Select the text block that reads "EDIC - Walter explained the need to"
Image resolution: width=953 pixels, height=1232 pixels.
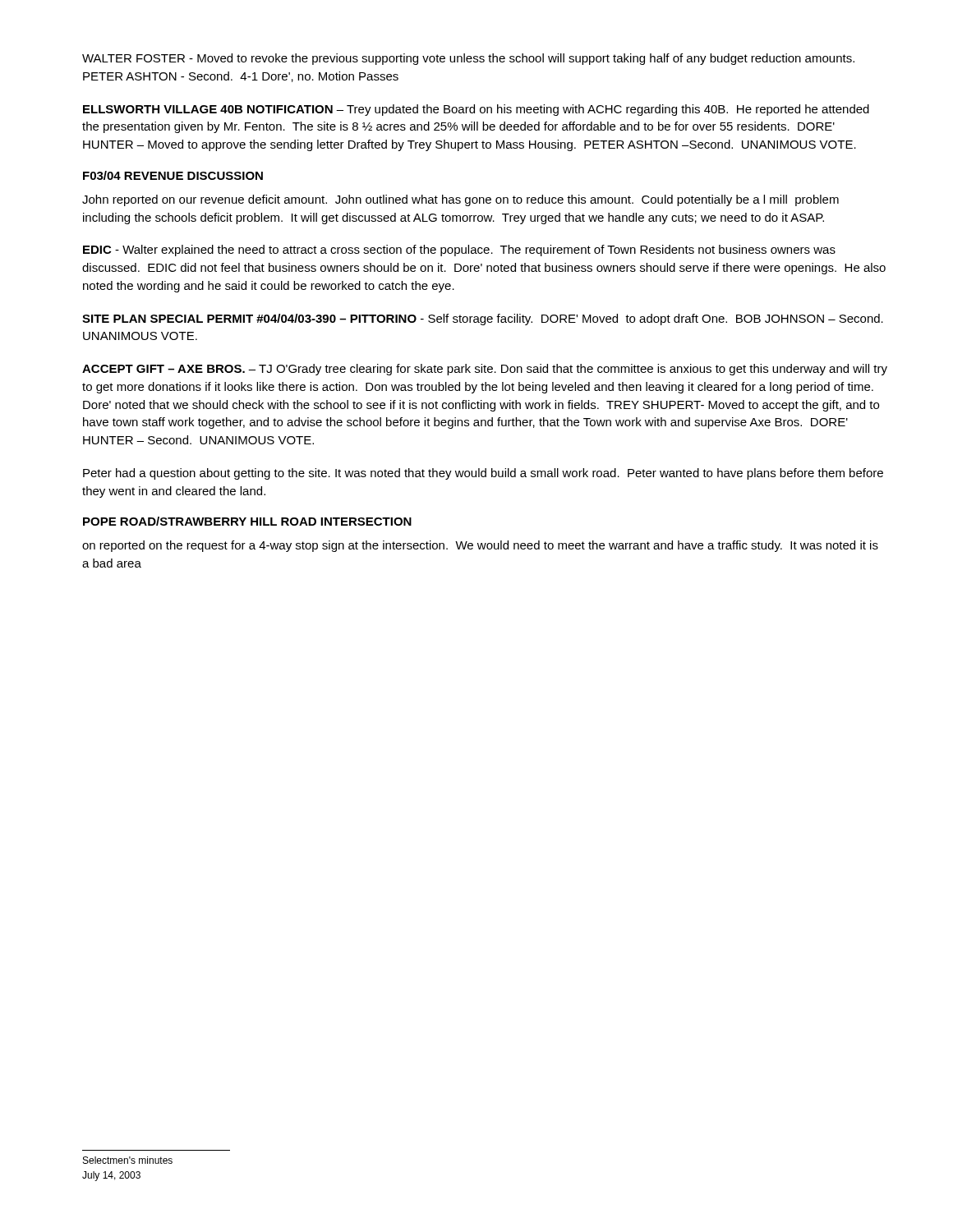pos(484,267)
